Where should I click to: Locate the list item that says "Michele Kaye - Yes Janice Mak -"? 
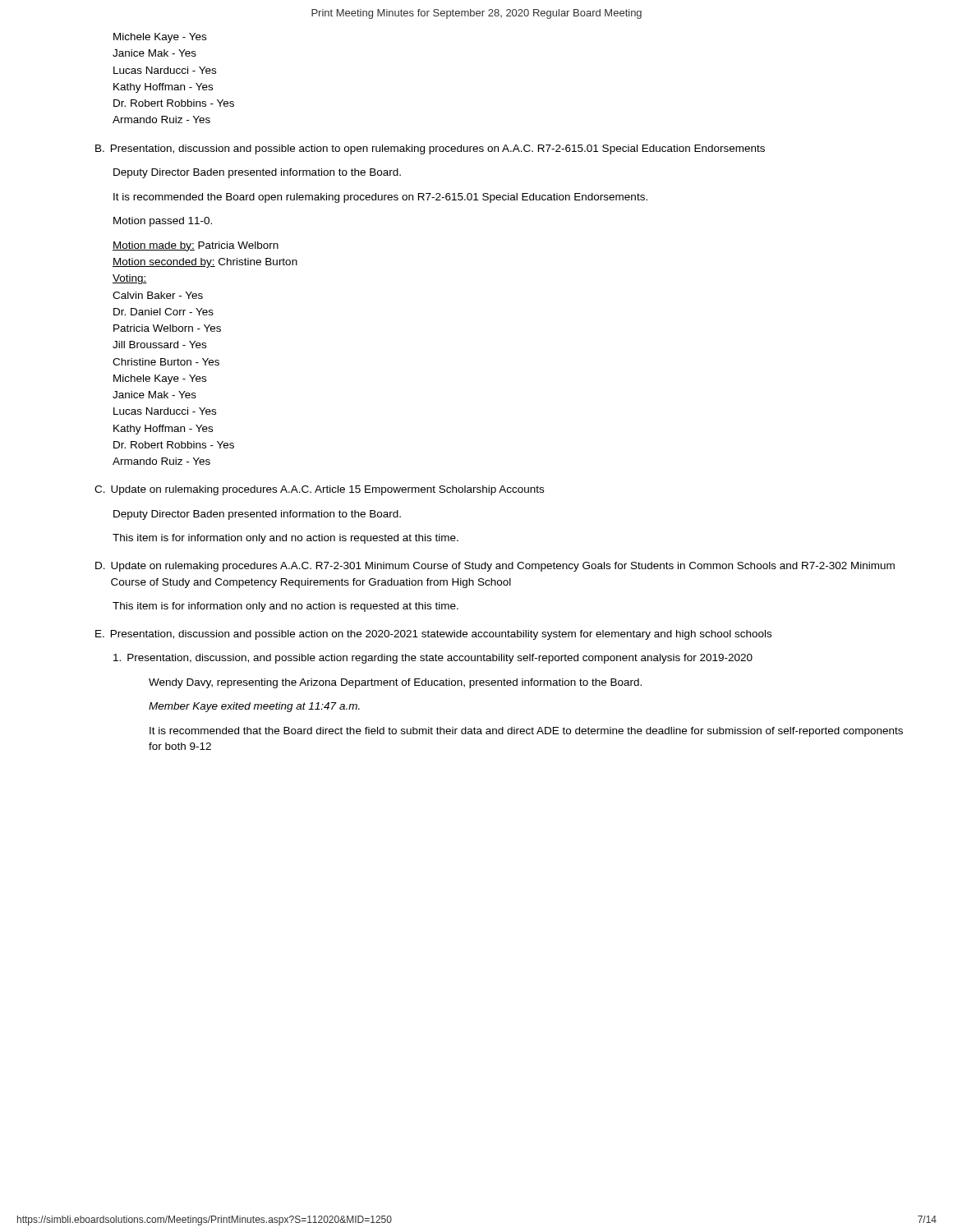[160, 38]
